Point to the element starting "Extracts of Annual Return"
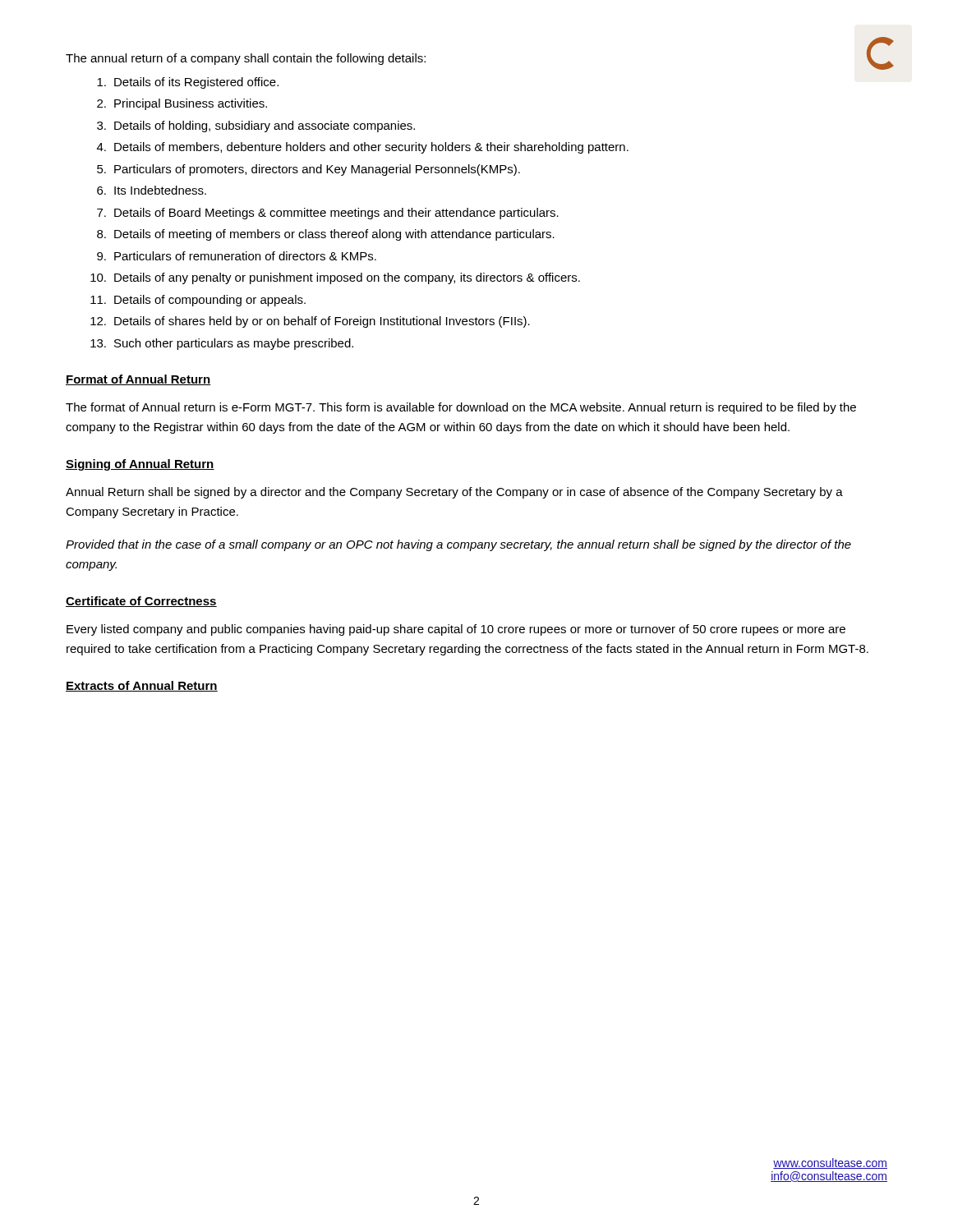This screenshot has height=1232, width=953. [x=142, y=685]
